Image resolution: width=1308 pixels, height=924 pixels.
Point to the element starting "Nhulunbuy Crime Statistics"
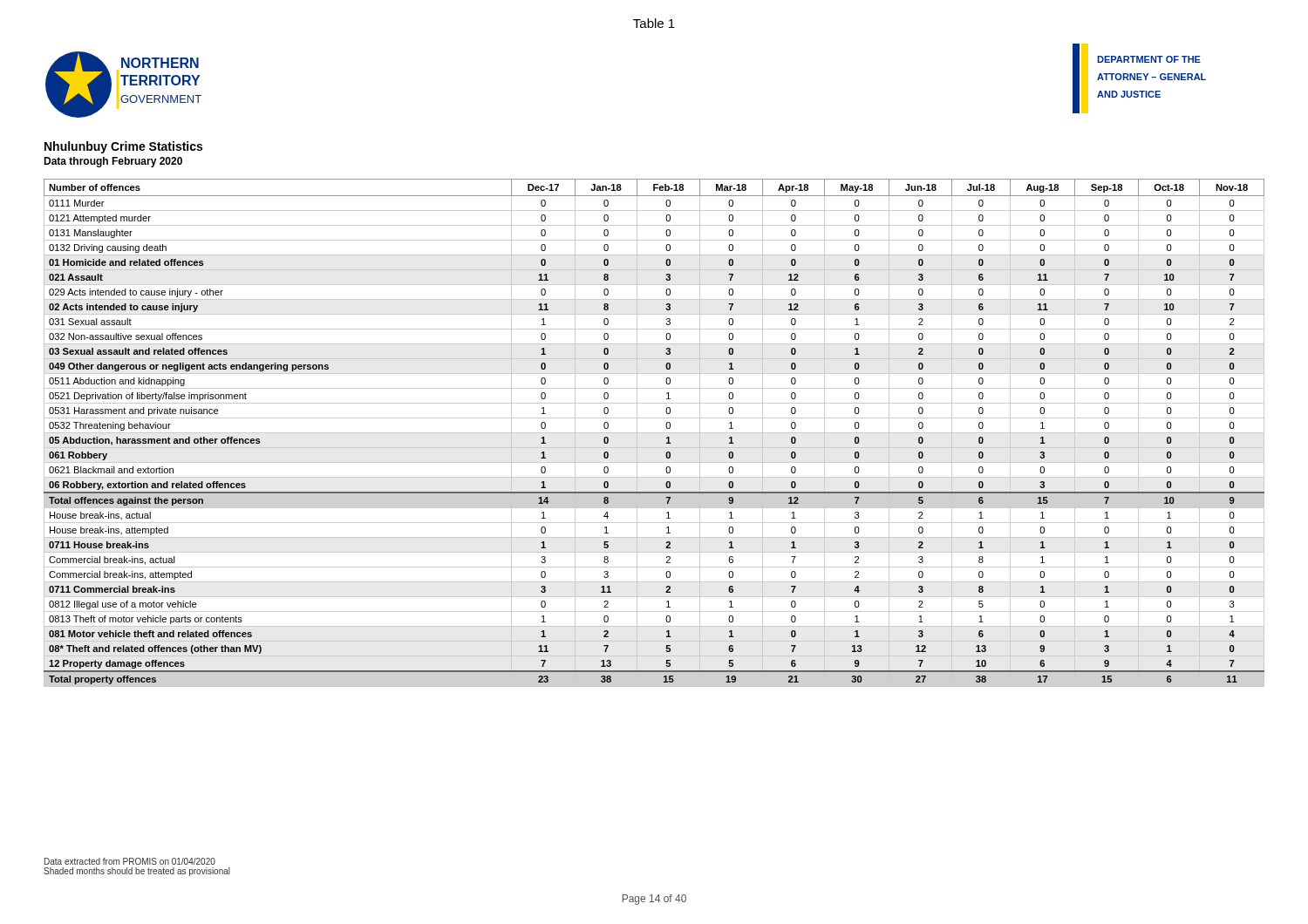pos(123,146)
